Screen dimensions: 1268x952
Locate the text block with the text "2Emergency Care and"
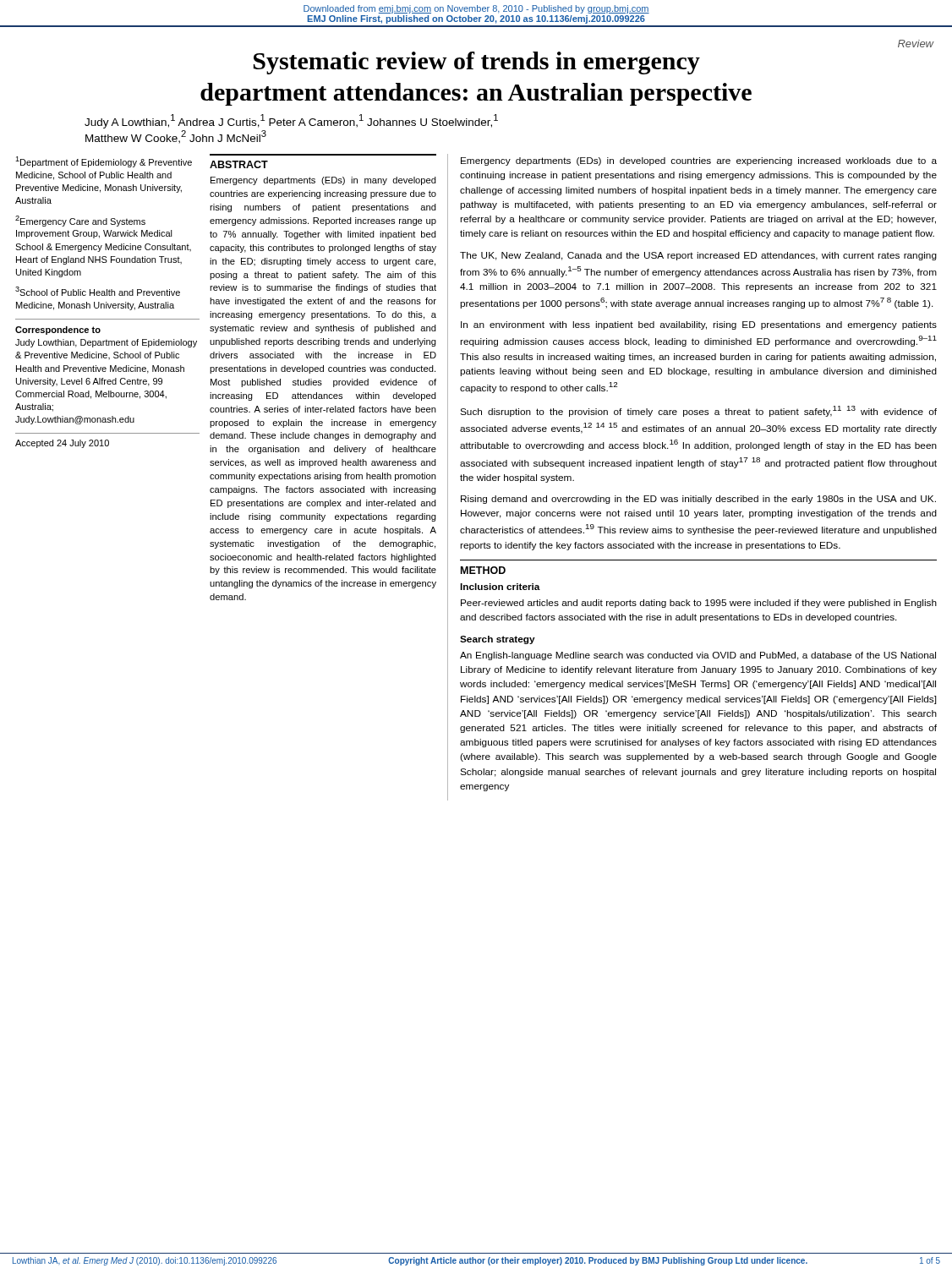click(x=103, y=245)
